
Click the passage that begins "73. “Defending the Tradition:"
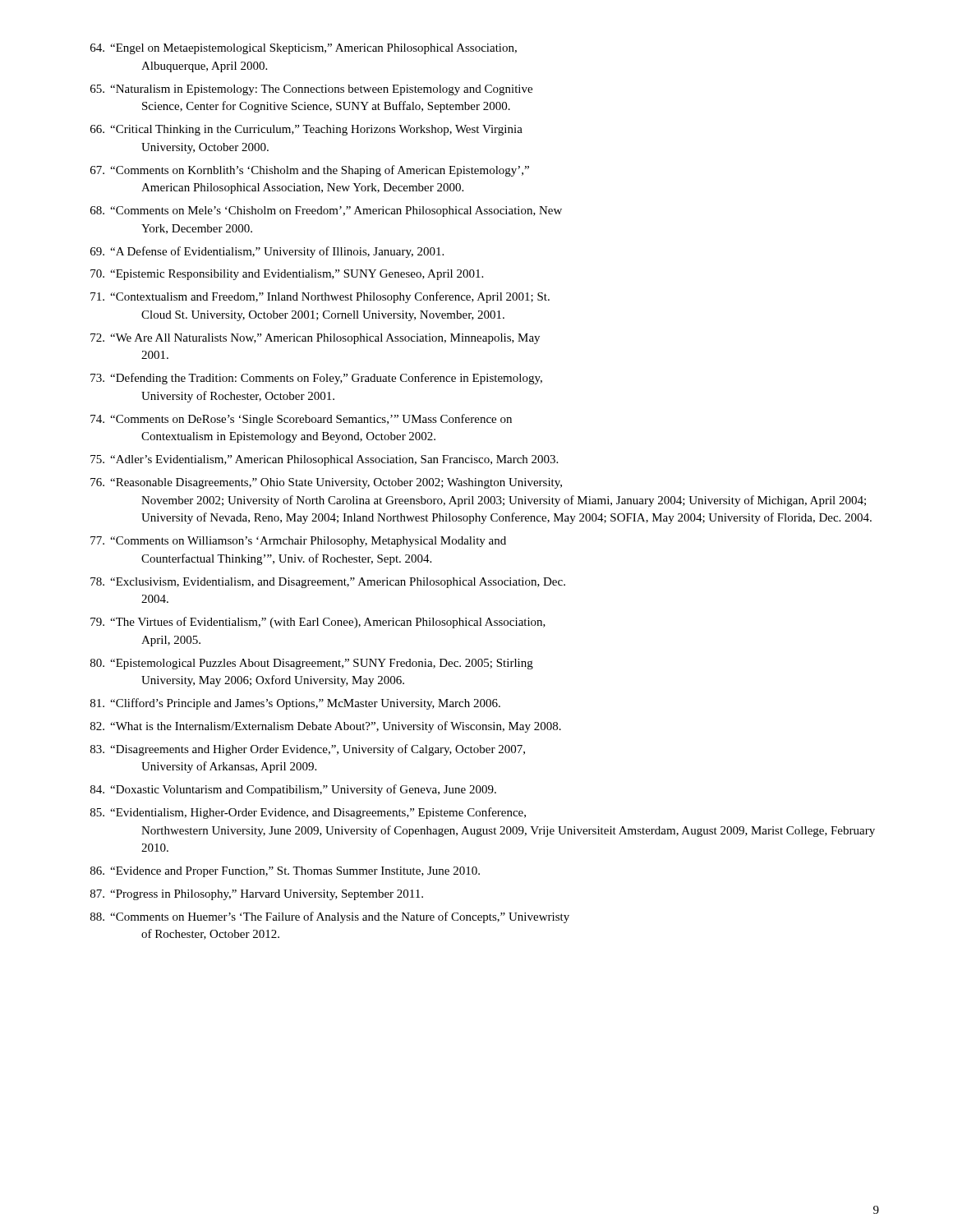pyautogui.click(x=476, y=387)
